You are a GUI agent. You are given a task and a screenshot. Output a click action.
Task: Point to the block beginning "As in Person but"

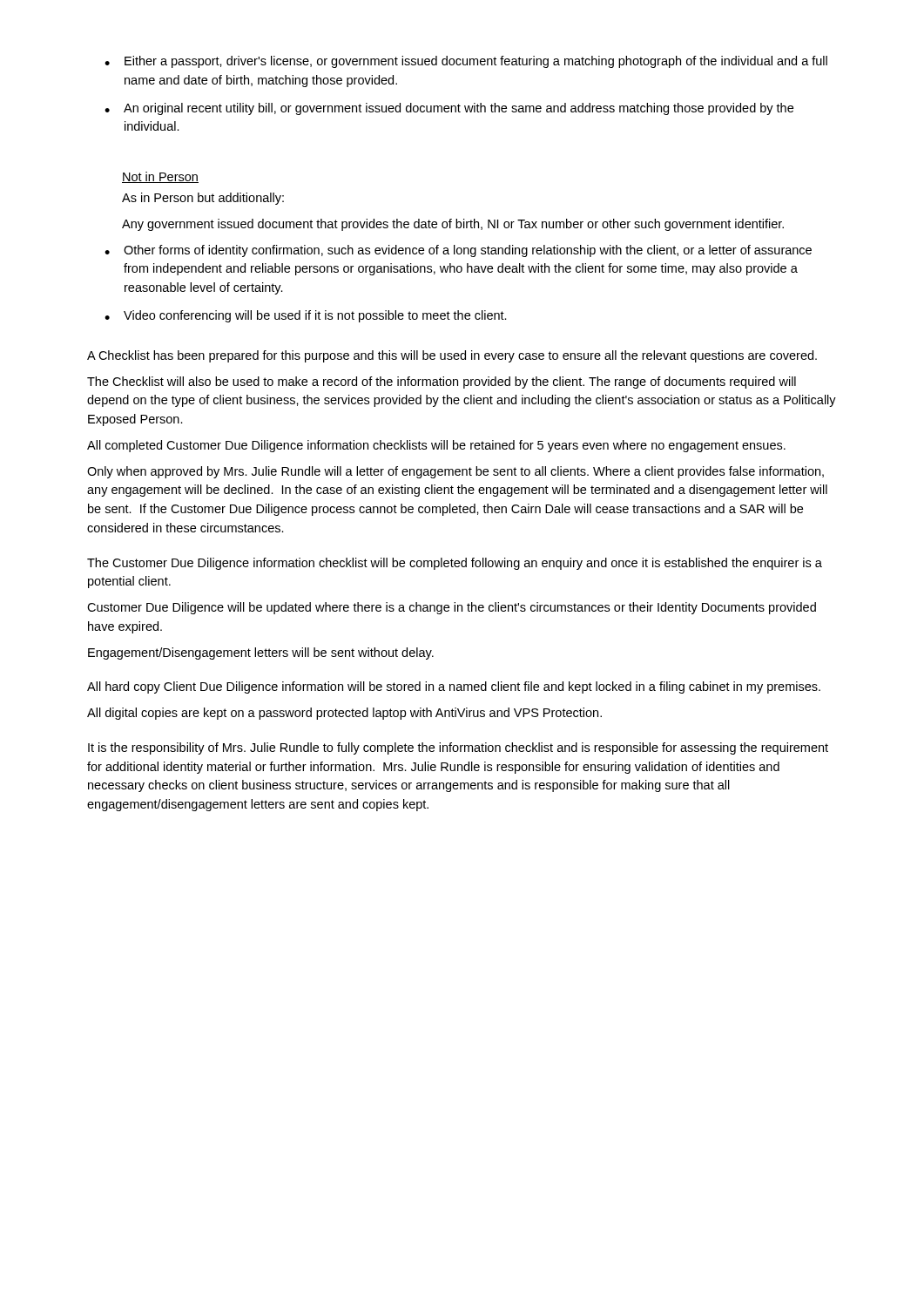pyautogui.click(x=203, y=198)
